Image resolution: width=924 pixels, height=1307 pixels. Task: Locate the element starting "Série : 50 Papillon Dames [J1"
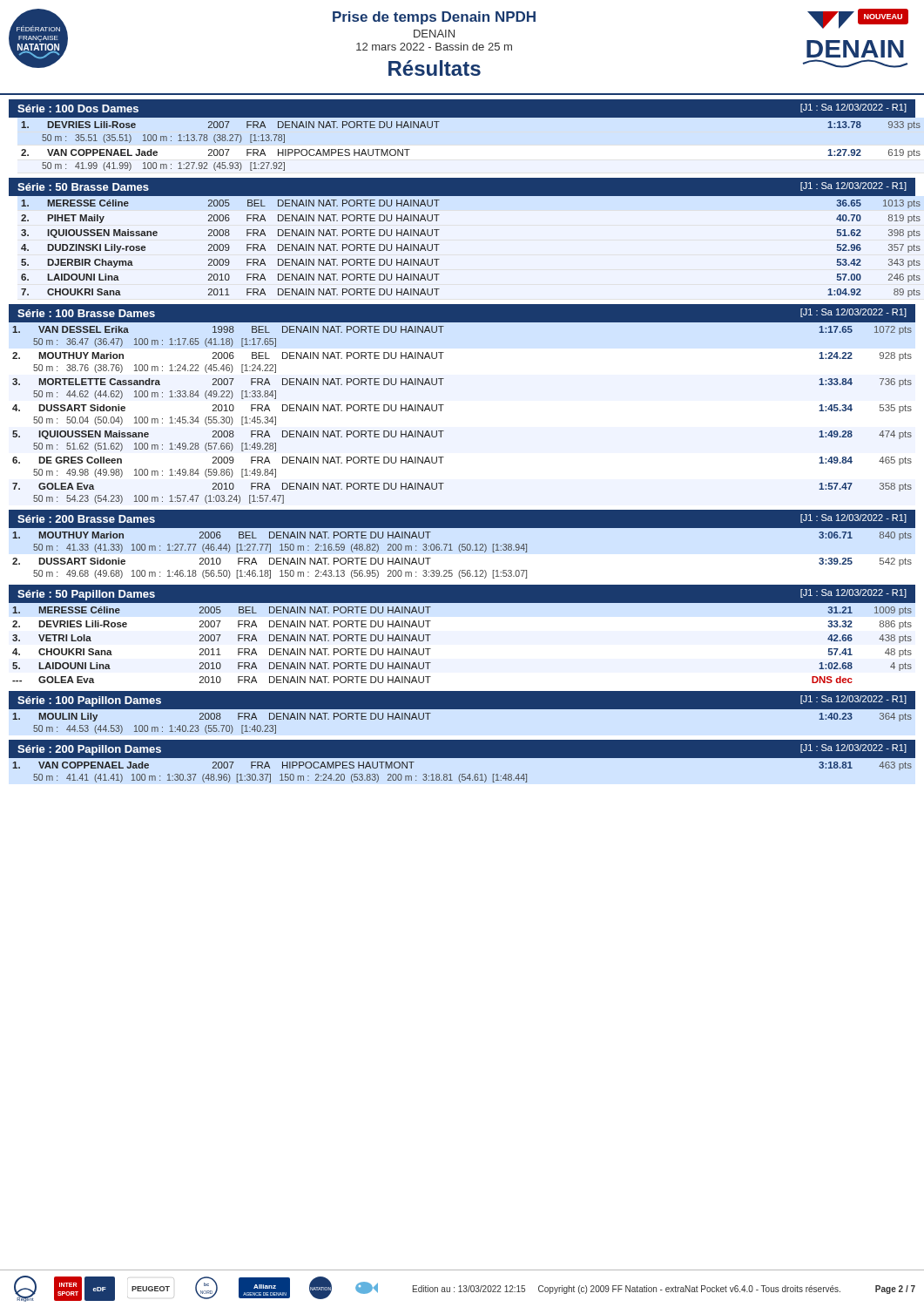tap(462, 594)
